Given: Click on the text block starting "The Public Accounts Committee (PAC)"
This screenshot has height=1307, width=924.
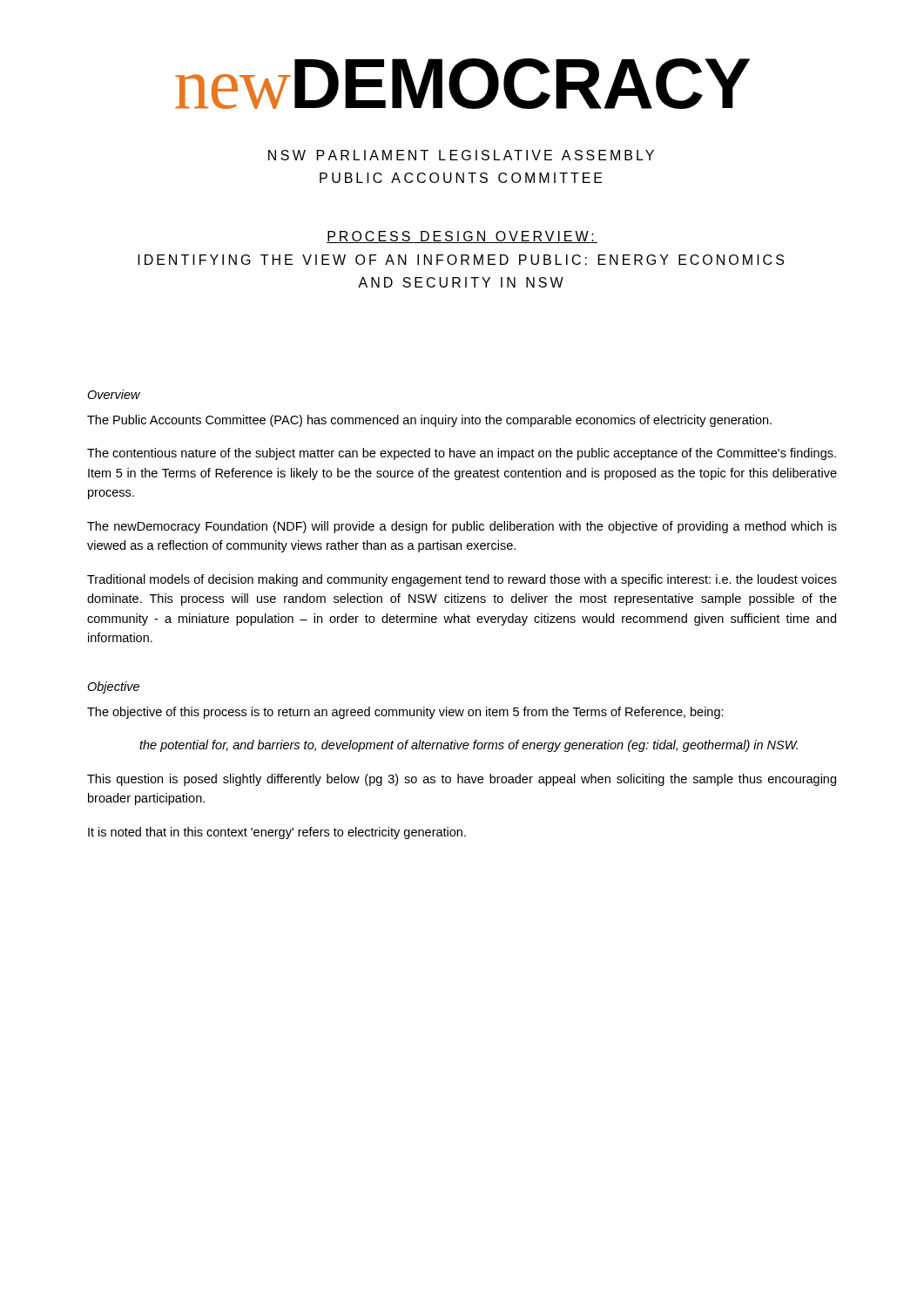Looking at the screenshot, I should 430,420.
